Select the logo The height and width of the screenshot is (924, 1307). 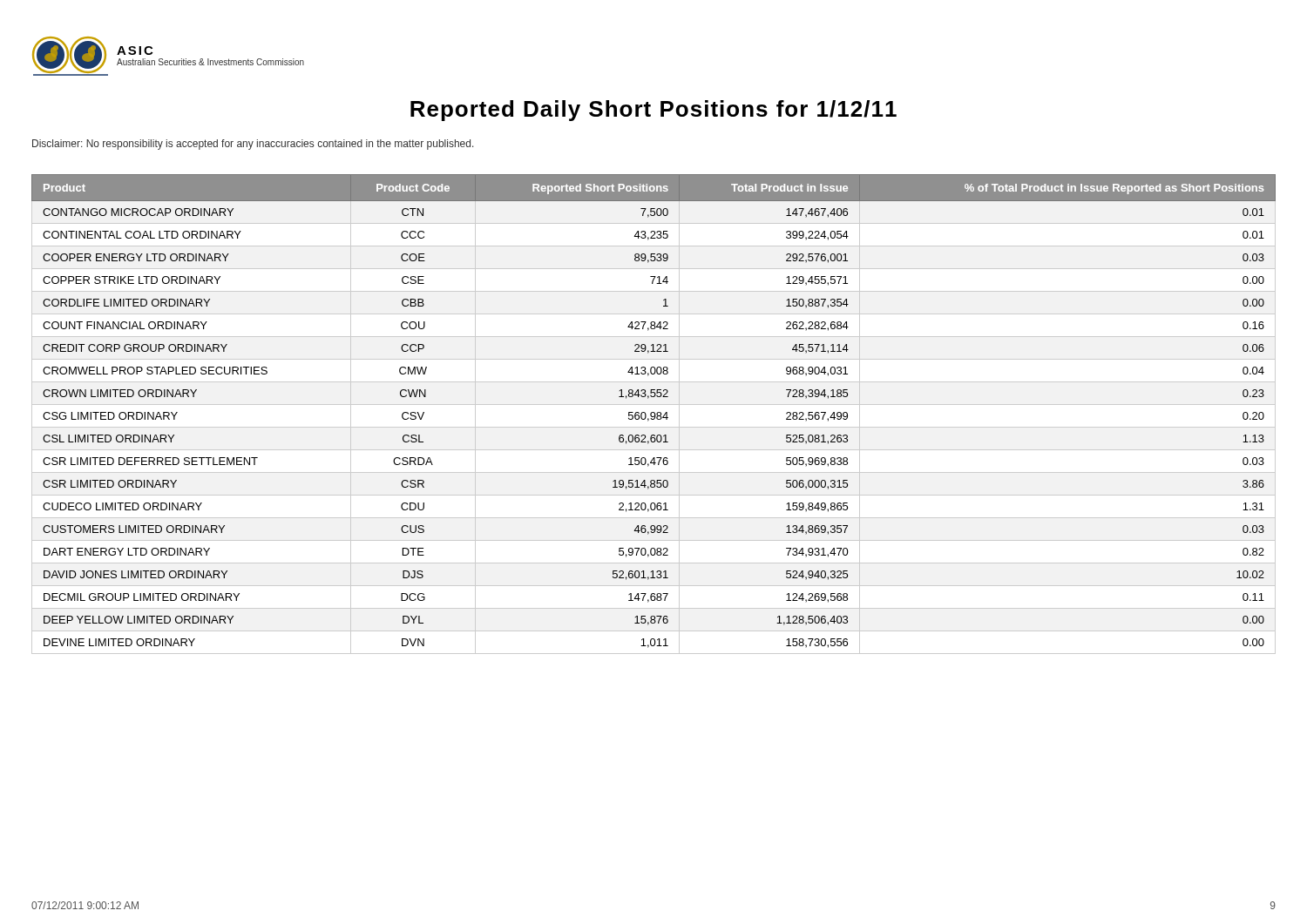[168, 55]
